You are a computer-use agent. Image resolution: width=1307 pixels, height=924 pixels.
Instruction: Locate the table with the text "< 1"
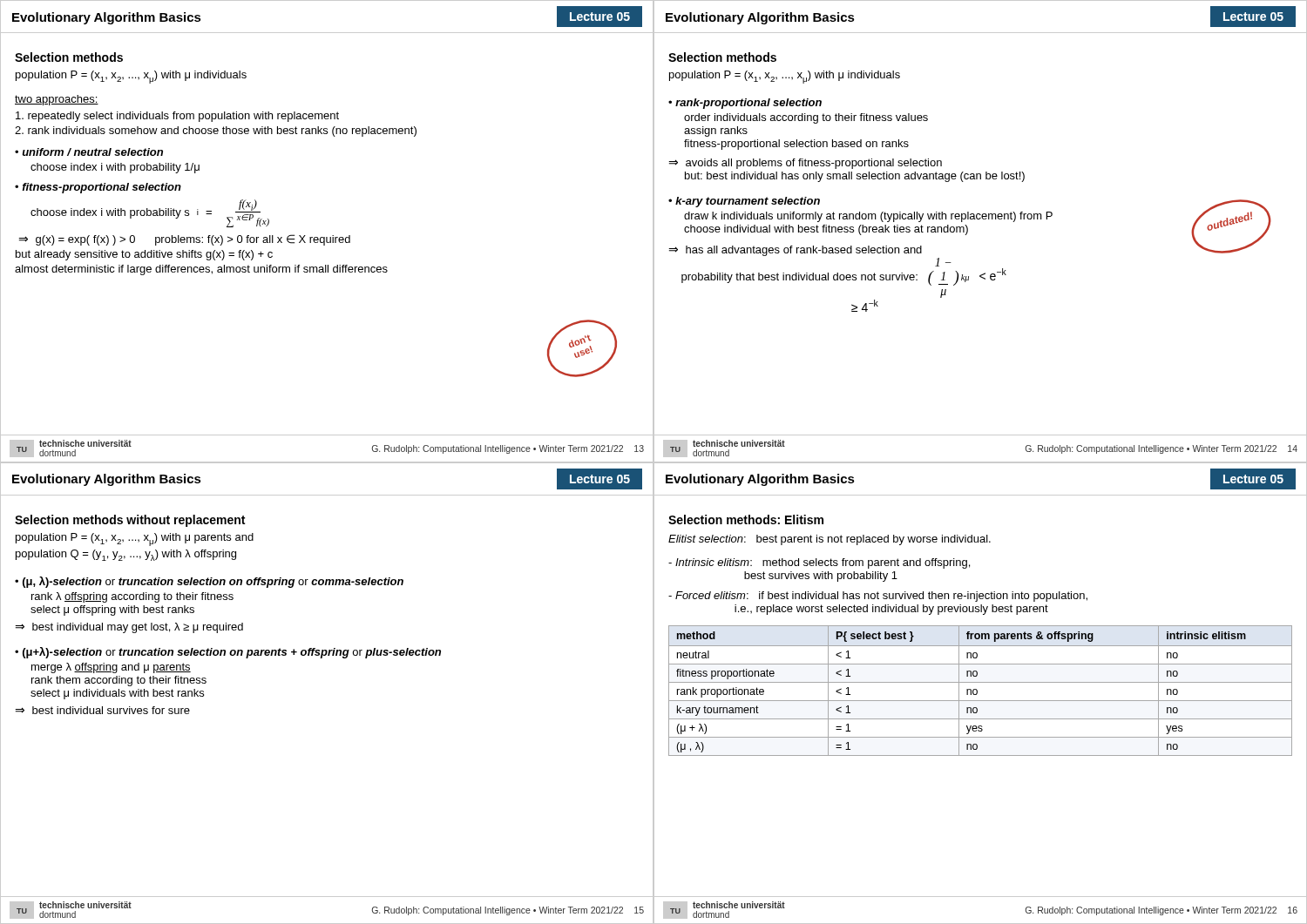coord(980,690)
